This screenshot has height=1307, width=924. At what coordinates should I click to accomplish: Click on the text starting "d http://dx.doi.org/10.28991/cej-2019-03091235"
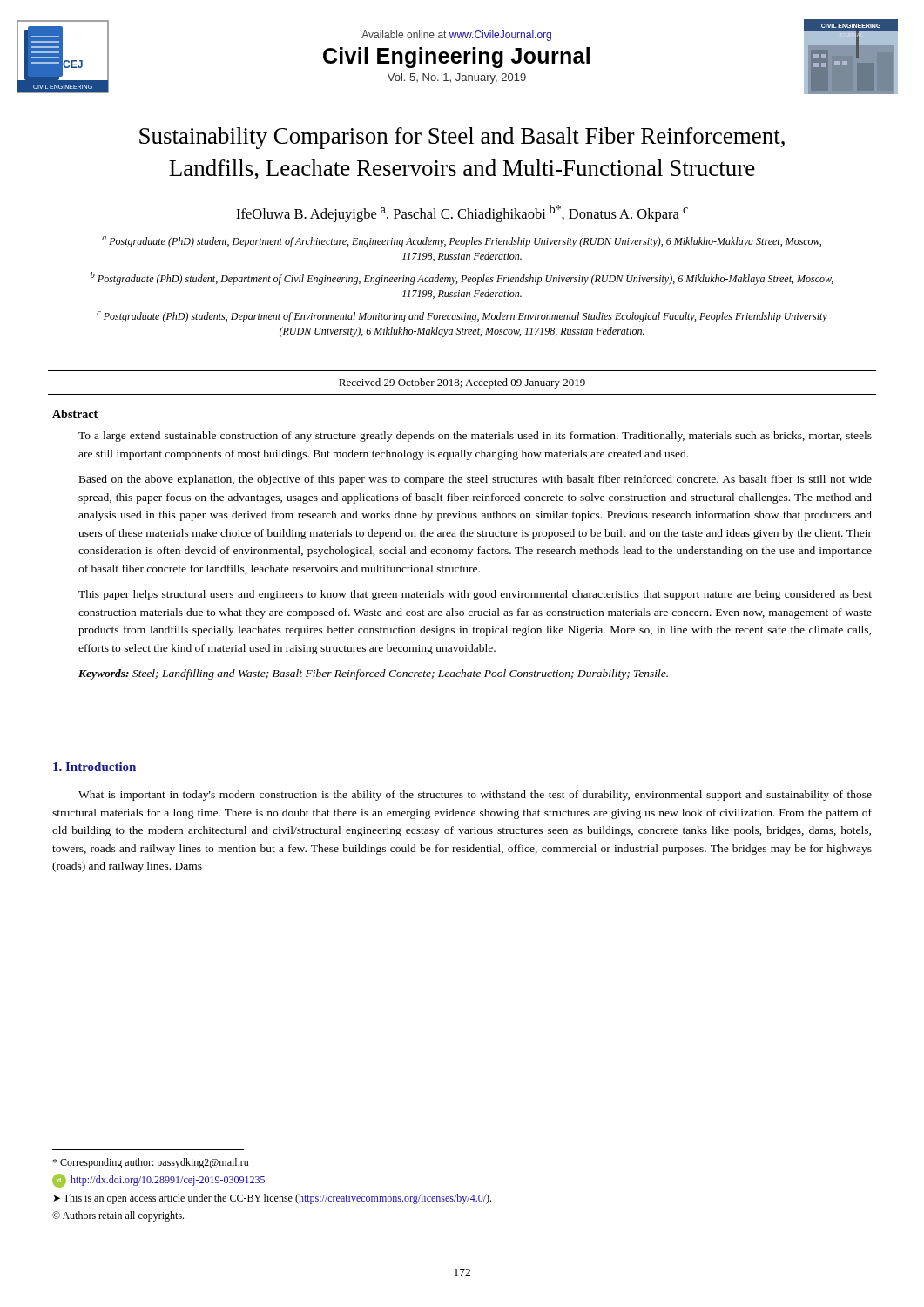point(159,1181)
